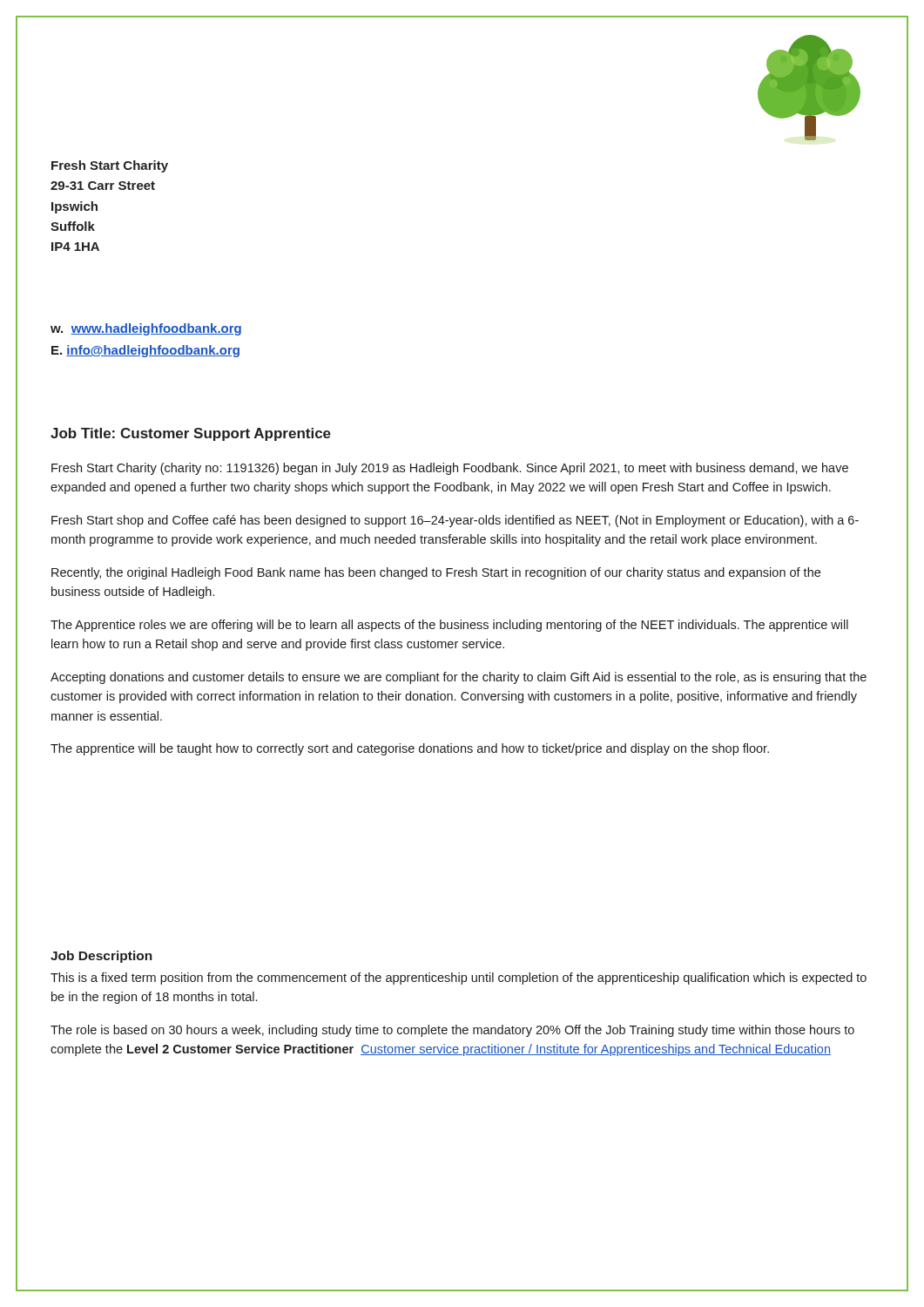Find the text block starting "Accepting donations and customer details to"

coord(462,697)
